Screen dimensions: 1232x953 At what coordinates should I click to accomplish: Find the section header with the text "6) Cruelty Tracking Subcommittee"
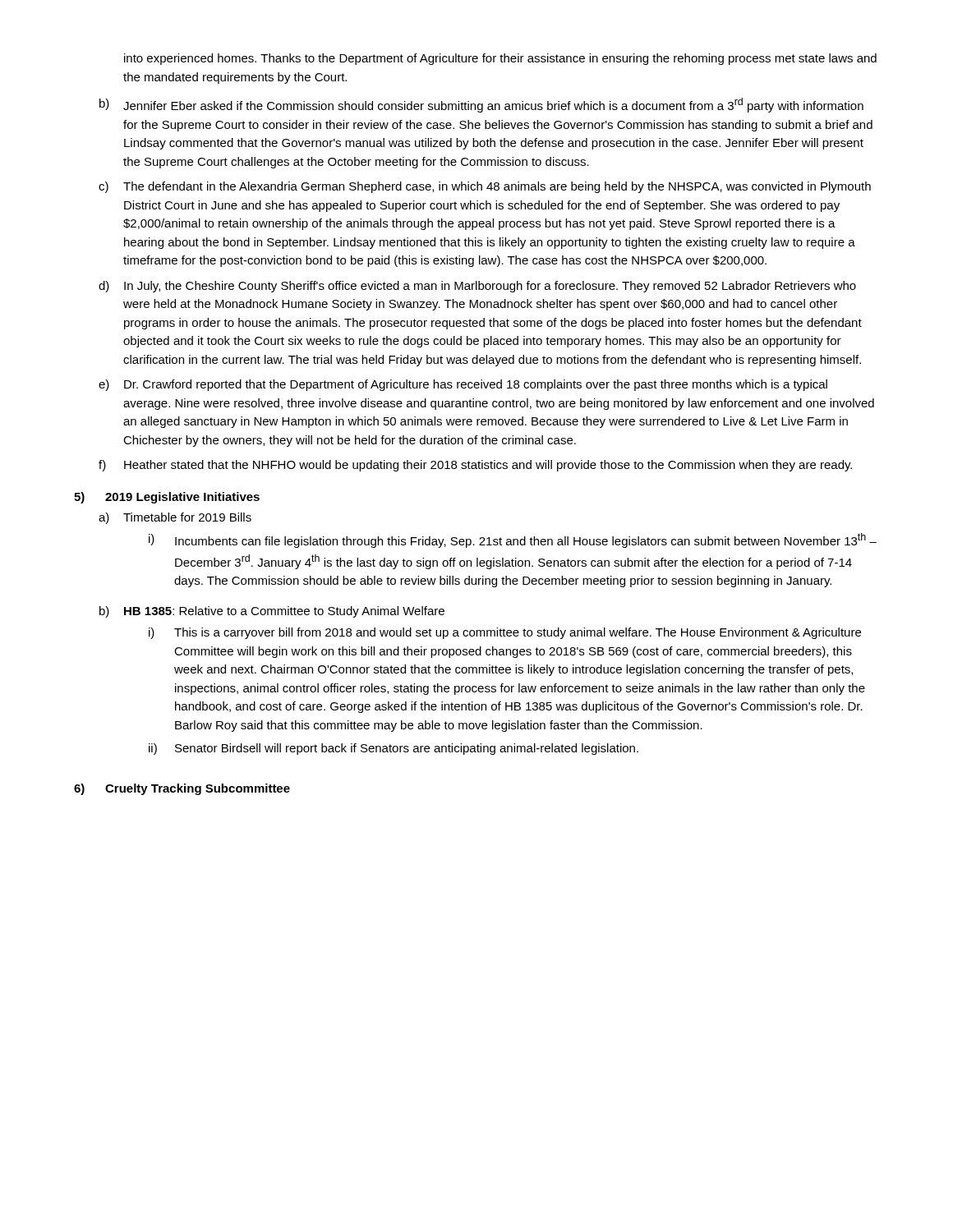pos(182,788)
